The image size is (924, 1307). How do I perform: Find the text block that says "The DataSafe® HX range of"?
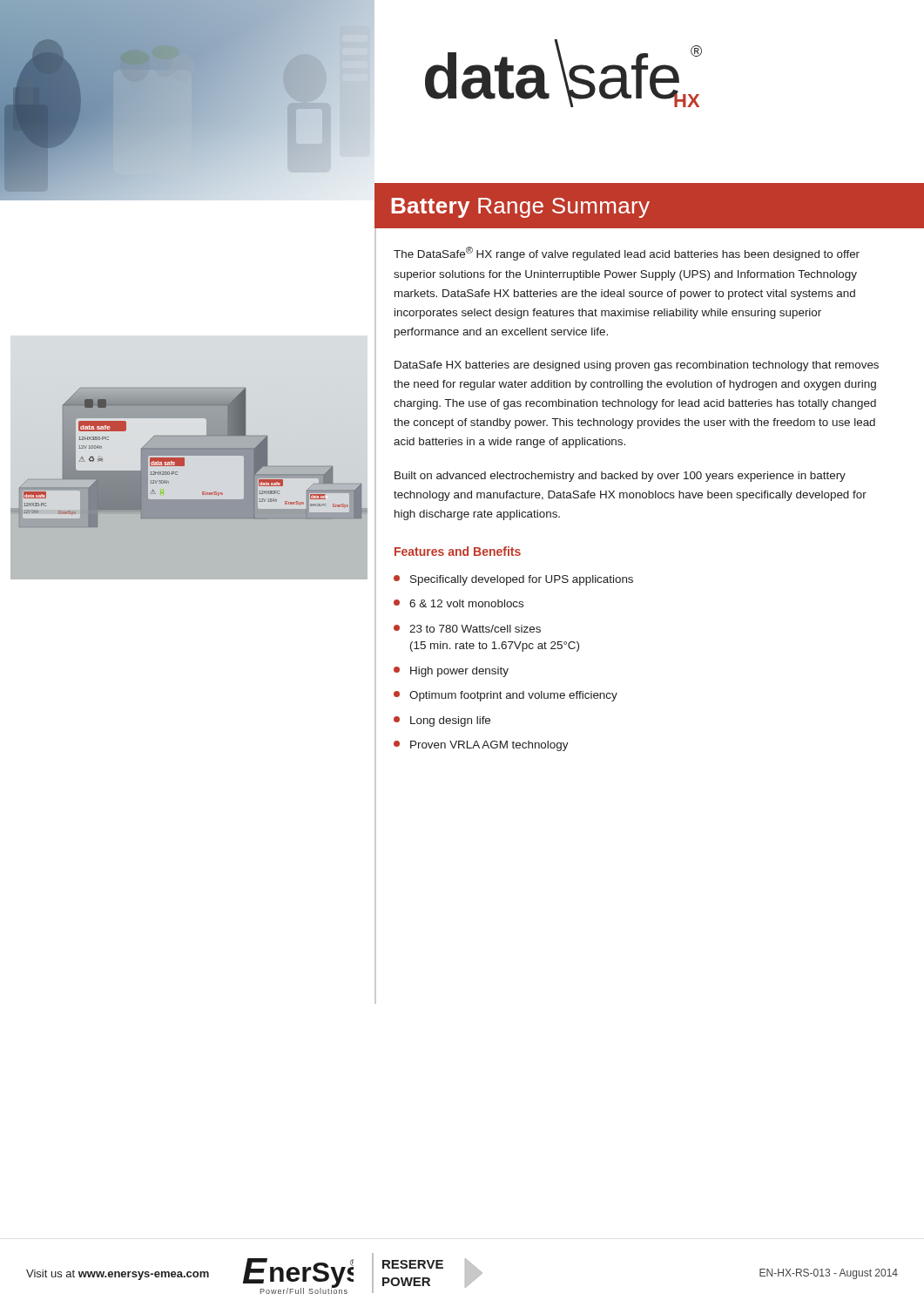[x=627, y=291]
